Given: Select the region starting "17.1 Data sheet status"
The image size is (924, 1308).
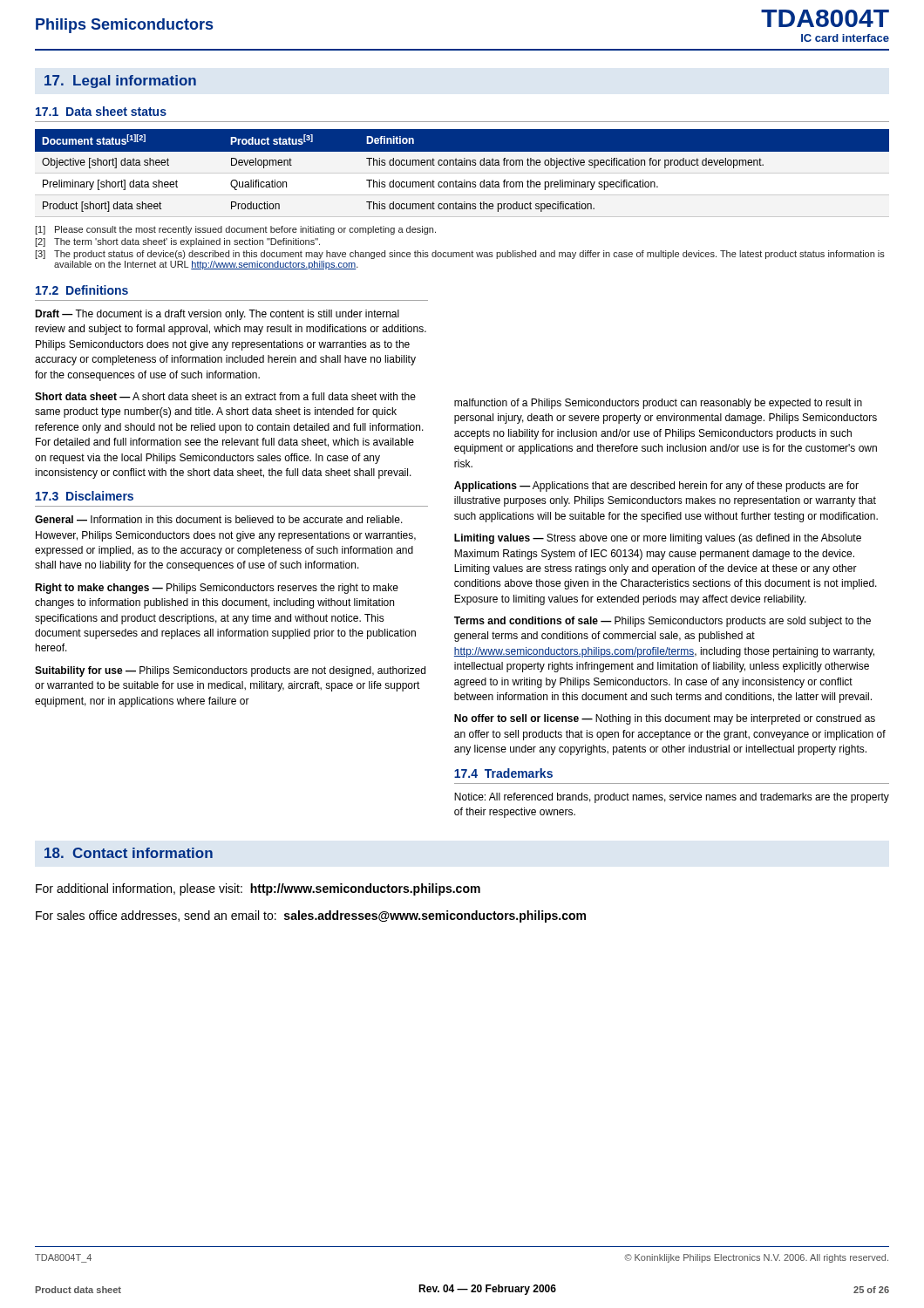Looking at the screenshot, I should (x=101, y=112).
